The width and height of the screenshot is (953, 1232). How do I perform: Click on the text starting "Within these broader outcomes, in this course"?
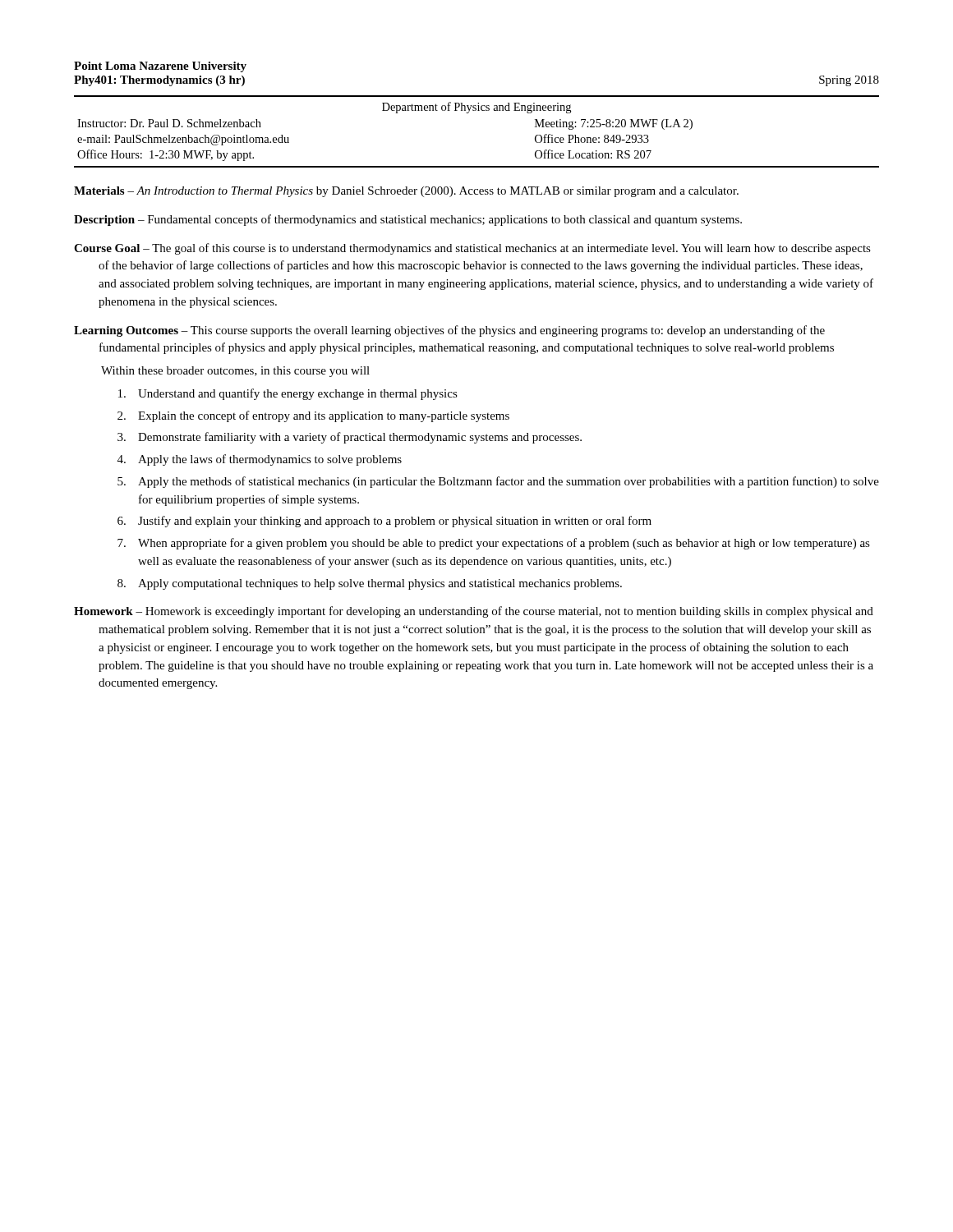click(235, 370)
